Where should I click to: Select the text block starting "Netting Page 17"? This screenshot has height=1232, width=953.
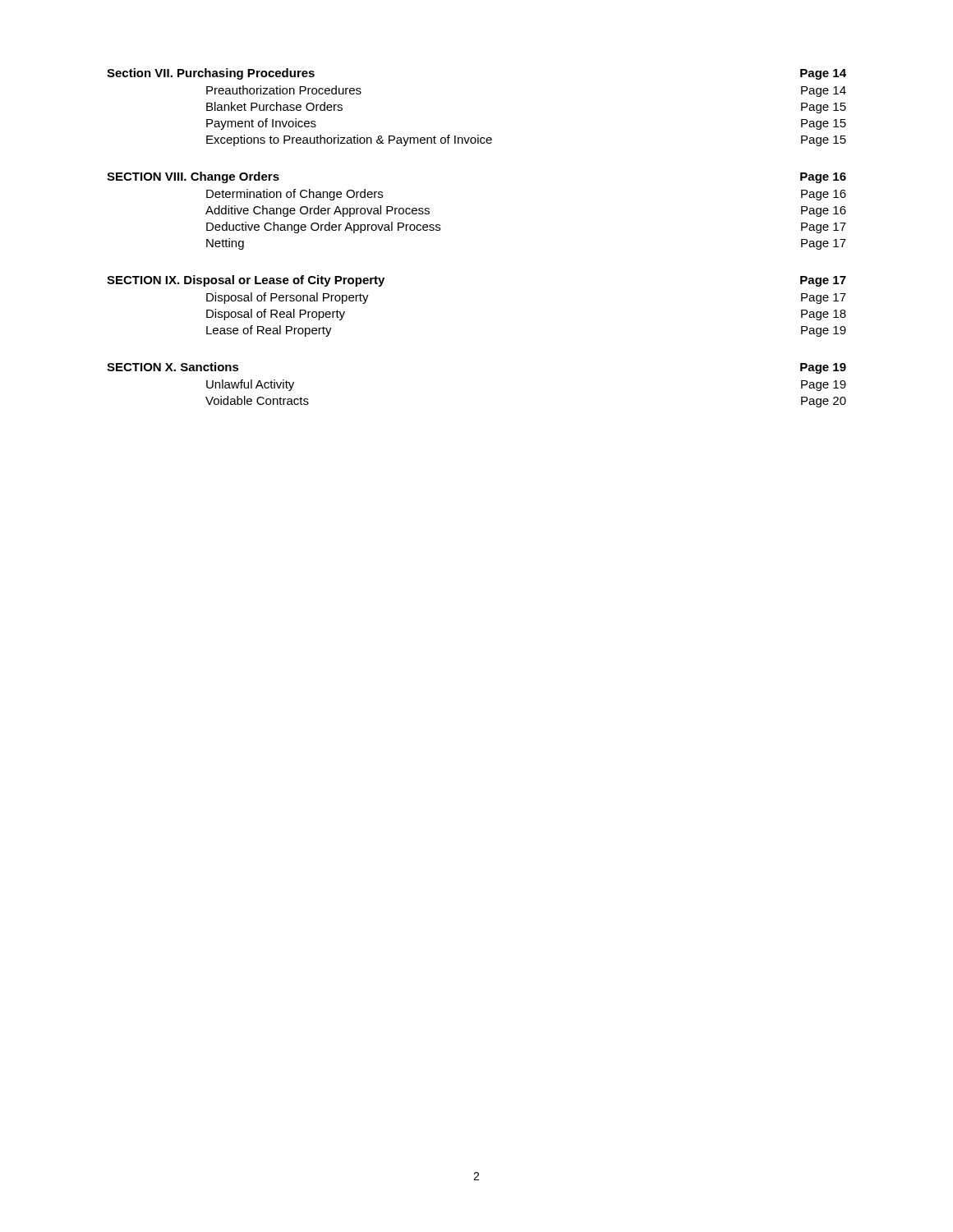(x=222, y=244)
